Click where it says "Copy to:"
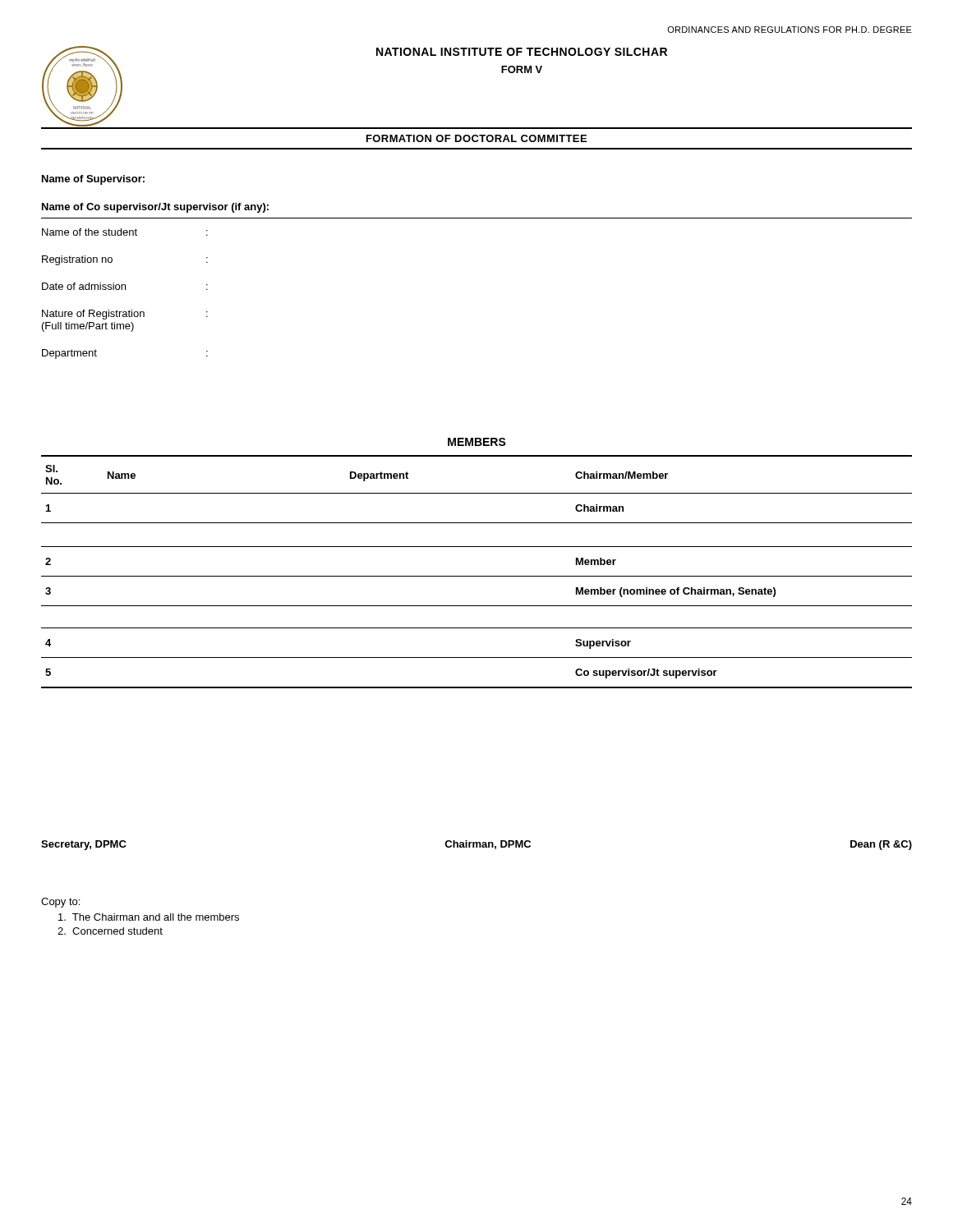 point(61,901)
